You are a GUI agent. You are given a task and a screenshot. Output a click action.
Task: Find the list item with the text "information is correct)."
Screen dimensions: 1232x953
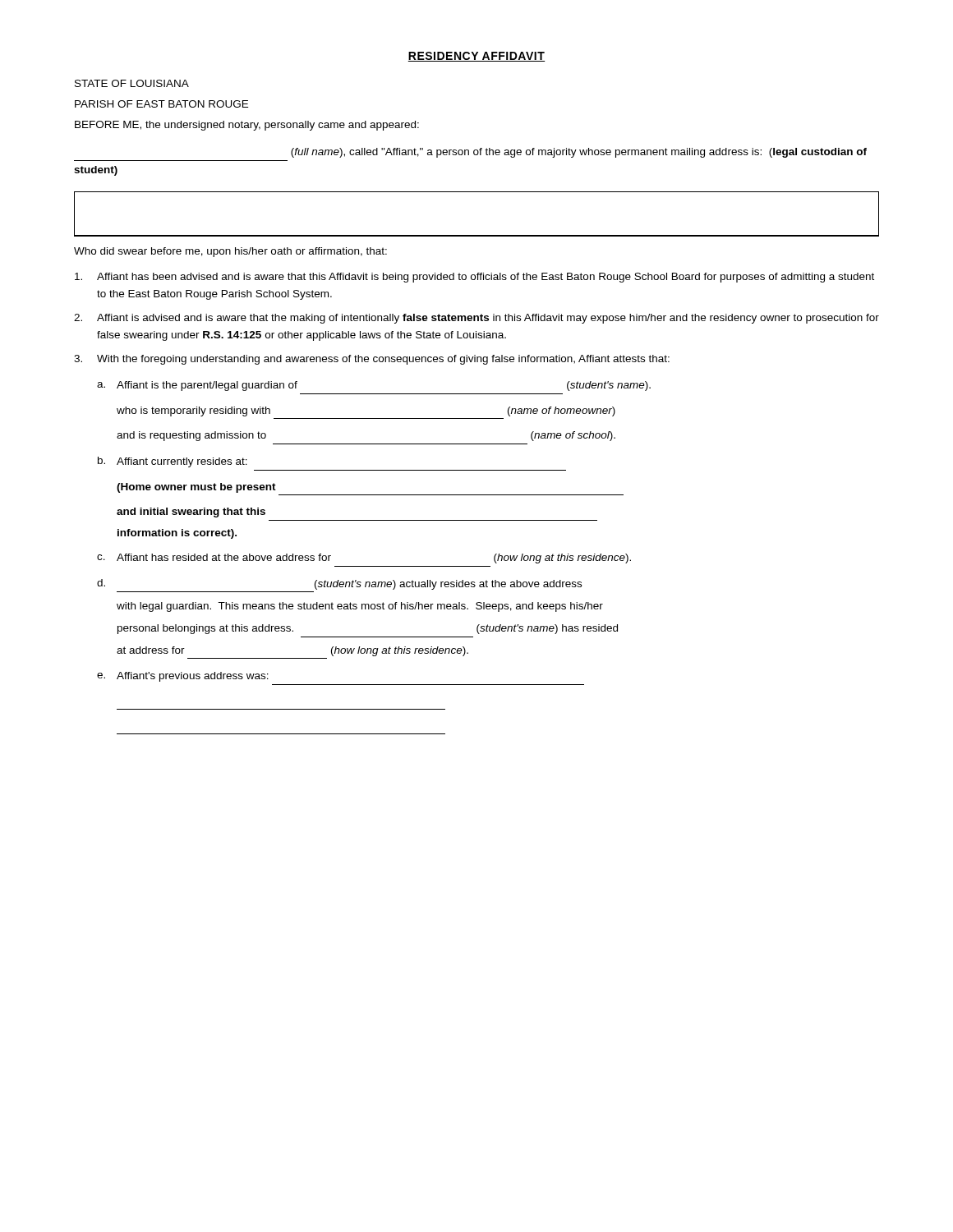coord(177,533)
